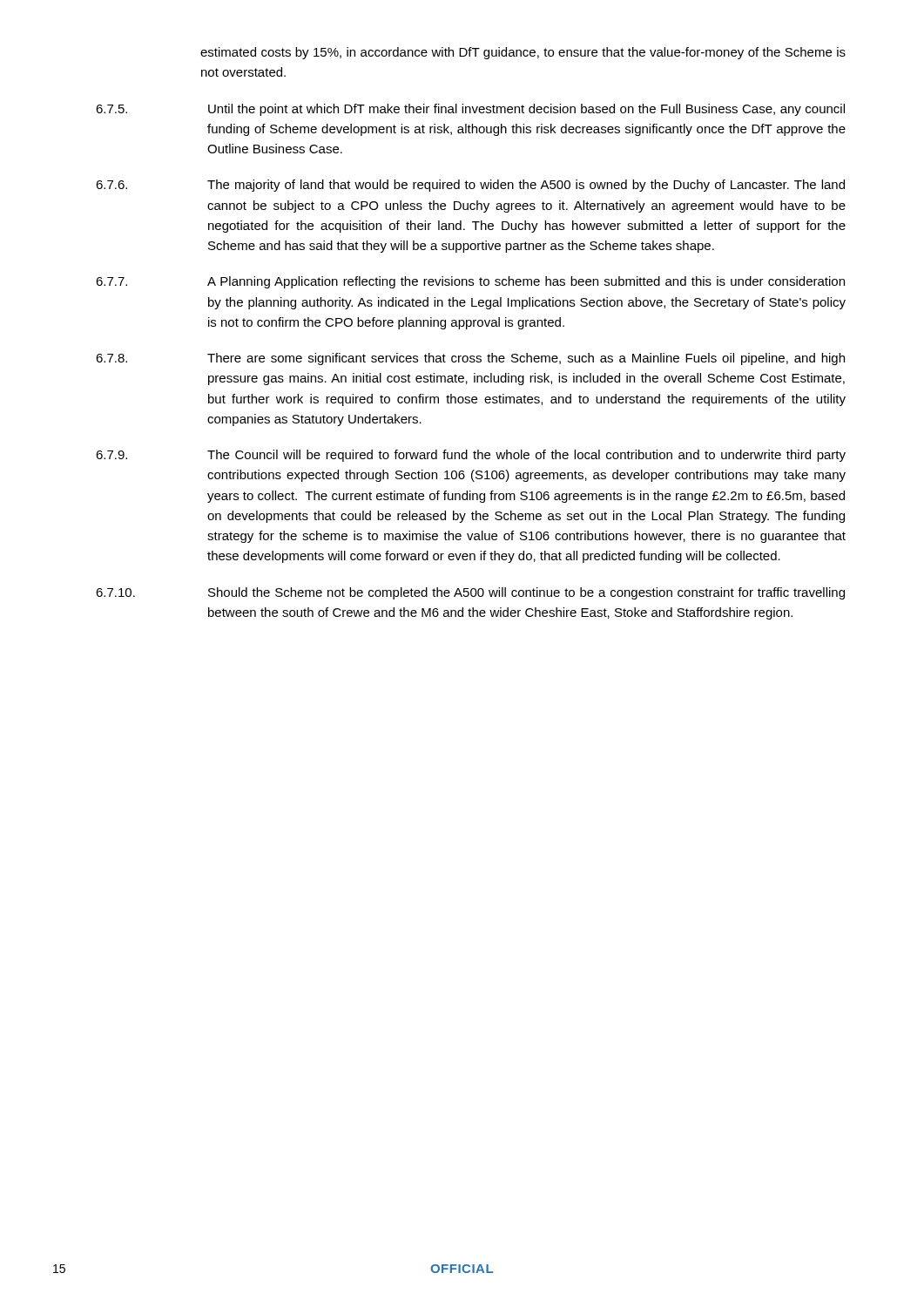
Task: Select the list item with the text "6.7.8. There are some significant"
Action: [x=471, y=388]
